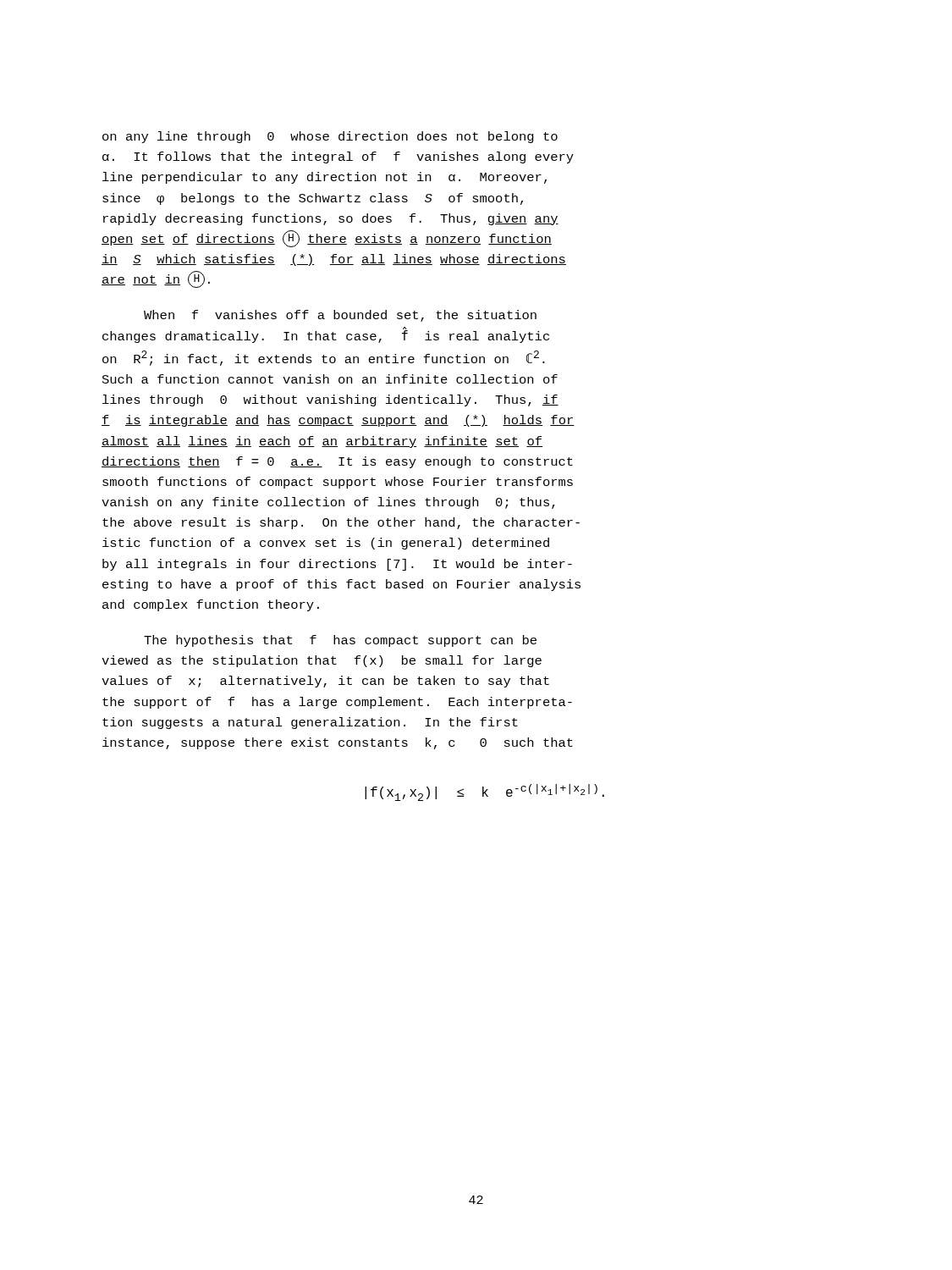The height and width of the screenshot is (1270, 952).
Task: Click on the passage starting "|f(x1,x2)| ≤ k"
Action: [x=484, y=793]
